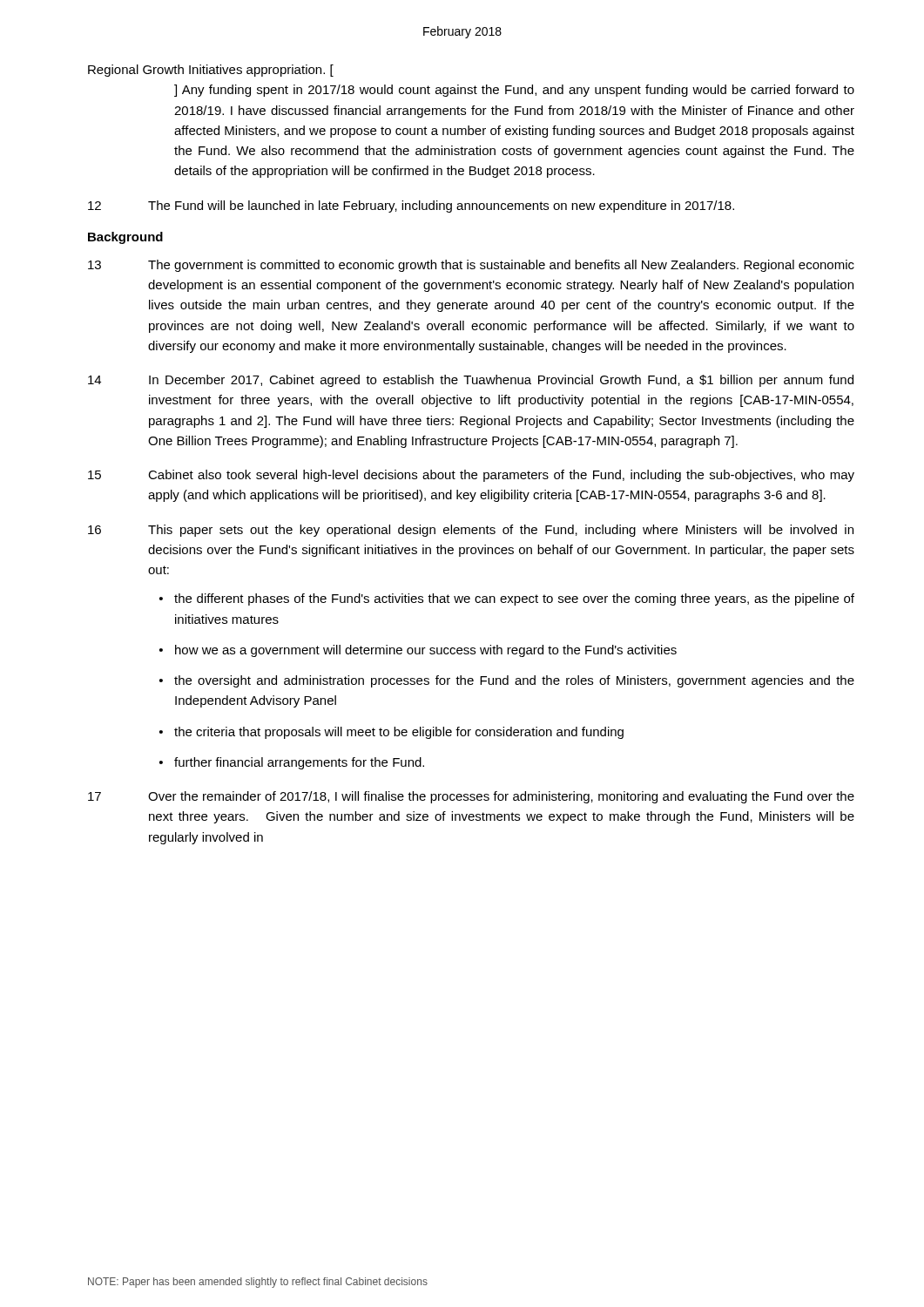Locate the text block starting "• the oversight"
924x1307 pixels.
tap(501, 690)
